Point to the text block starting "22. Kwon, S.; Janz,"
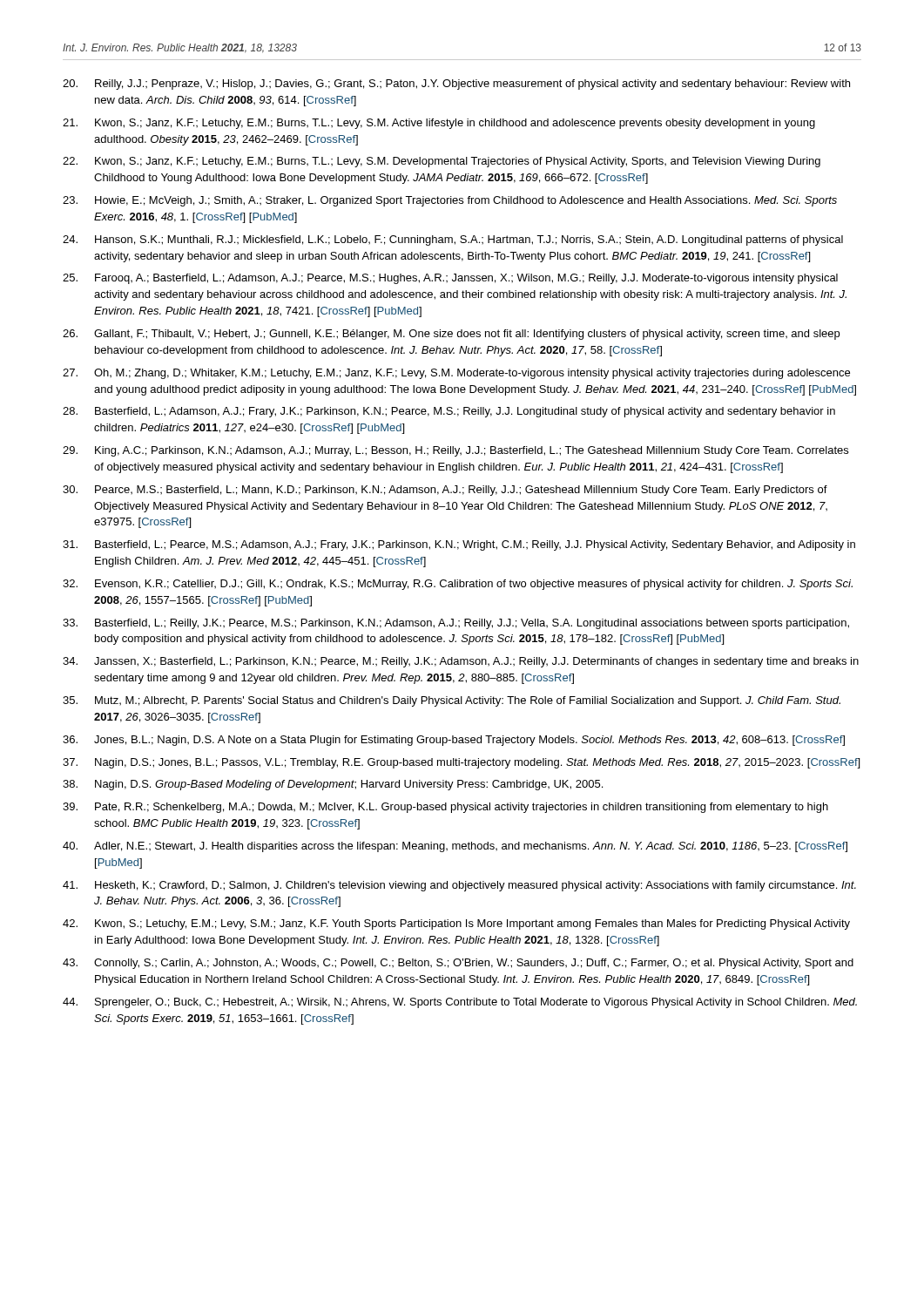This screenshot has width=924, height=1307. click(462, 170)
